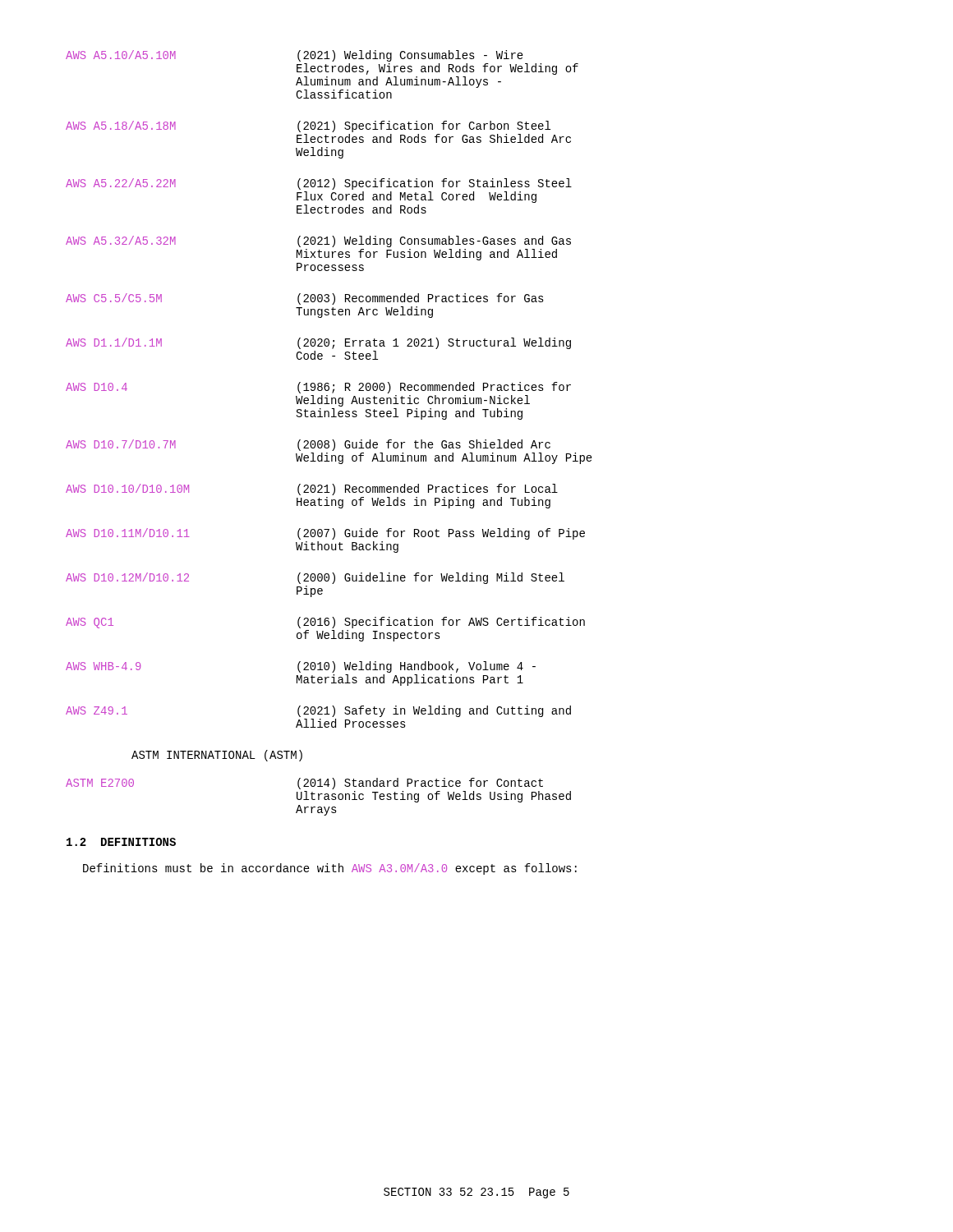
Task: Click the passage that begins "Definitions must be in accordance with AWS A3.0M/A3.0"
Action: click(331, 869)
